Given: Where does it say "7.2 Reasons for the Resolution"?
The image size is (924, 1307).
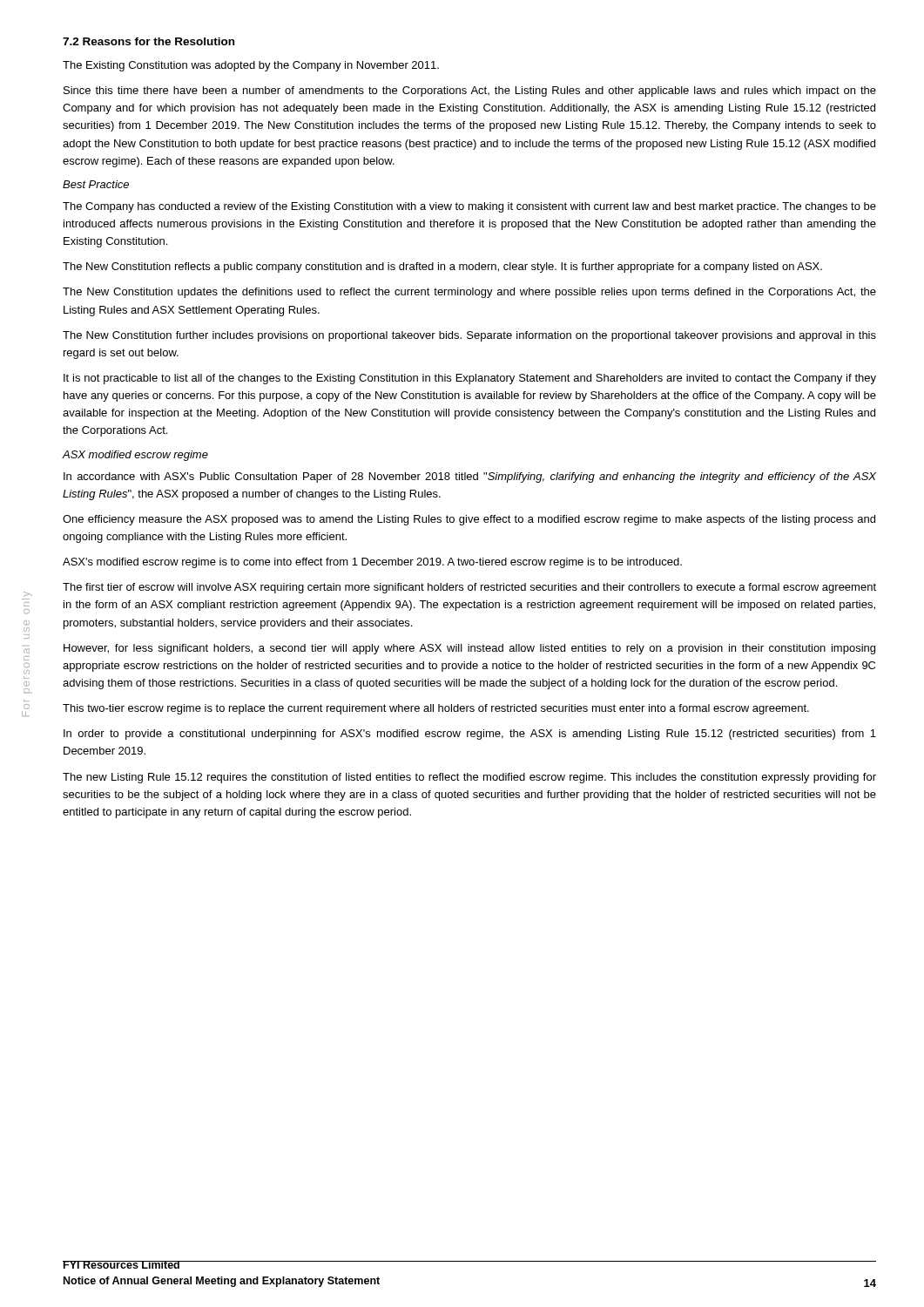Looking at the screenshot, I should click(149, 41).
